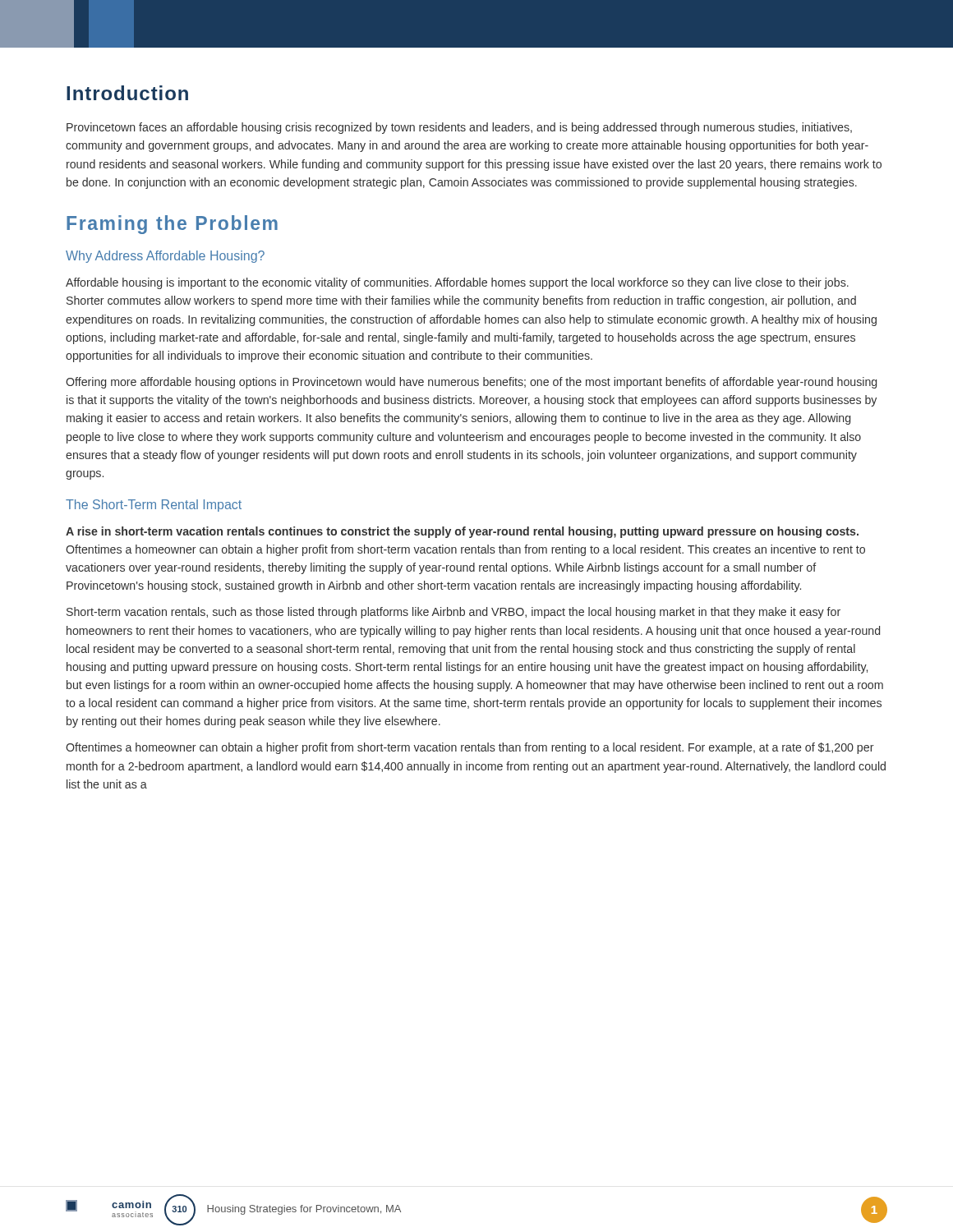Select the element starting "The Short-Term Rental Impact"
Screen dimensions: 1232x953
coord(154,505)
